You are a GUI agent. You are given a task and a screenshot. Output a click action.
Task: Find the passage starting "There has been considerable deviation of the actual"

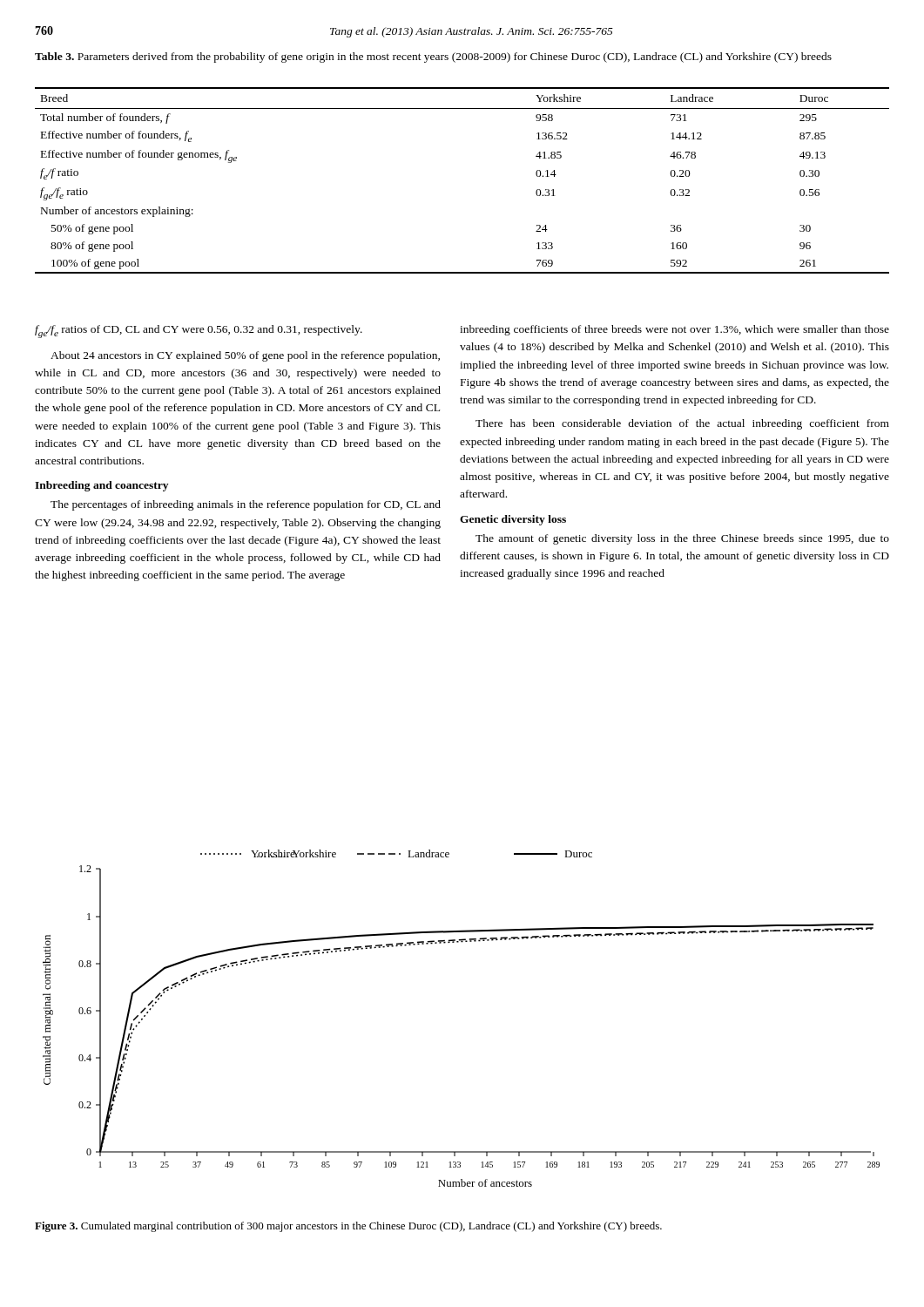tap(674, 458)
